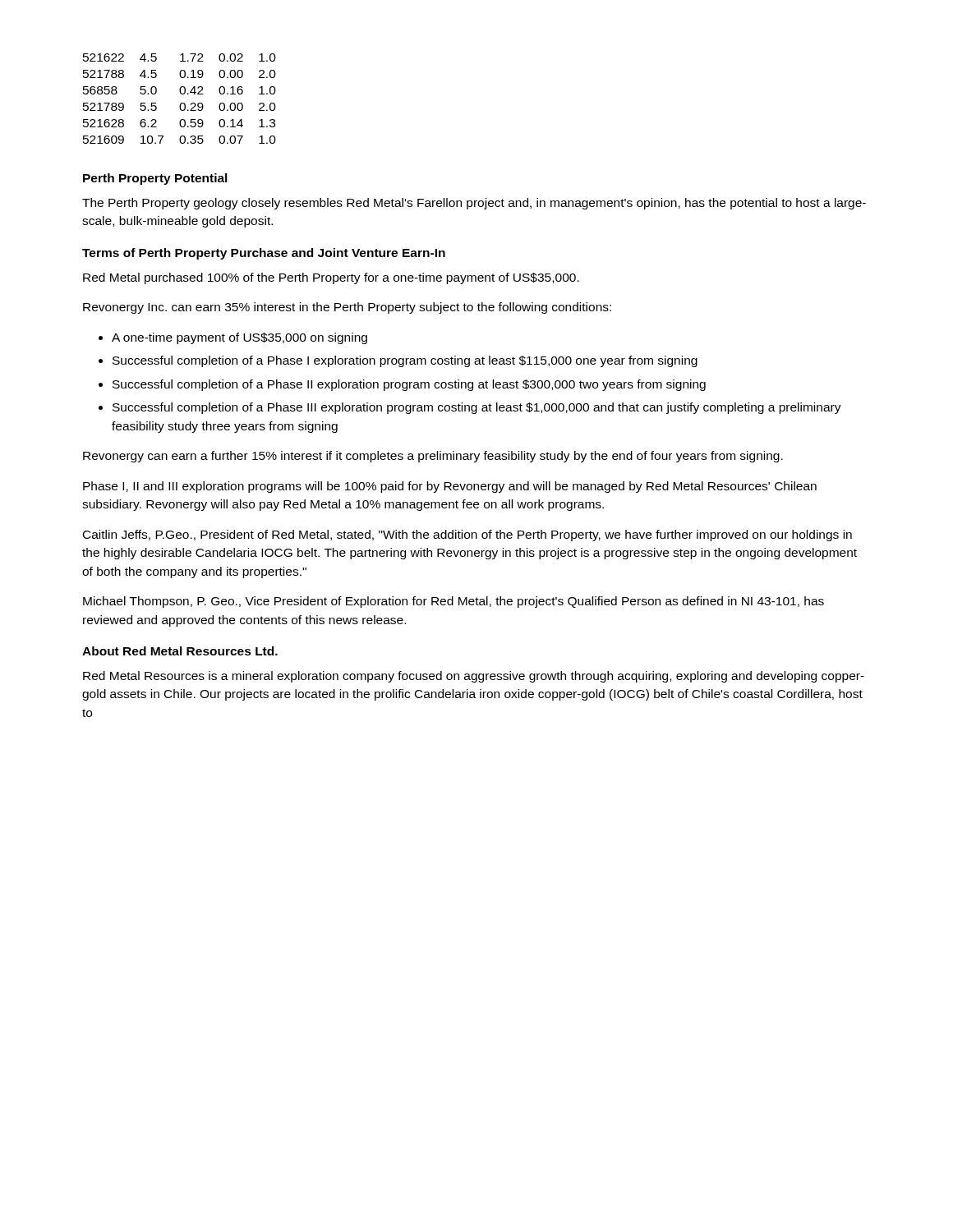Where does it say "Perth Property Potential"?

pyautogui.click(x=155, y=178)
